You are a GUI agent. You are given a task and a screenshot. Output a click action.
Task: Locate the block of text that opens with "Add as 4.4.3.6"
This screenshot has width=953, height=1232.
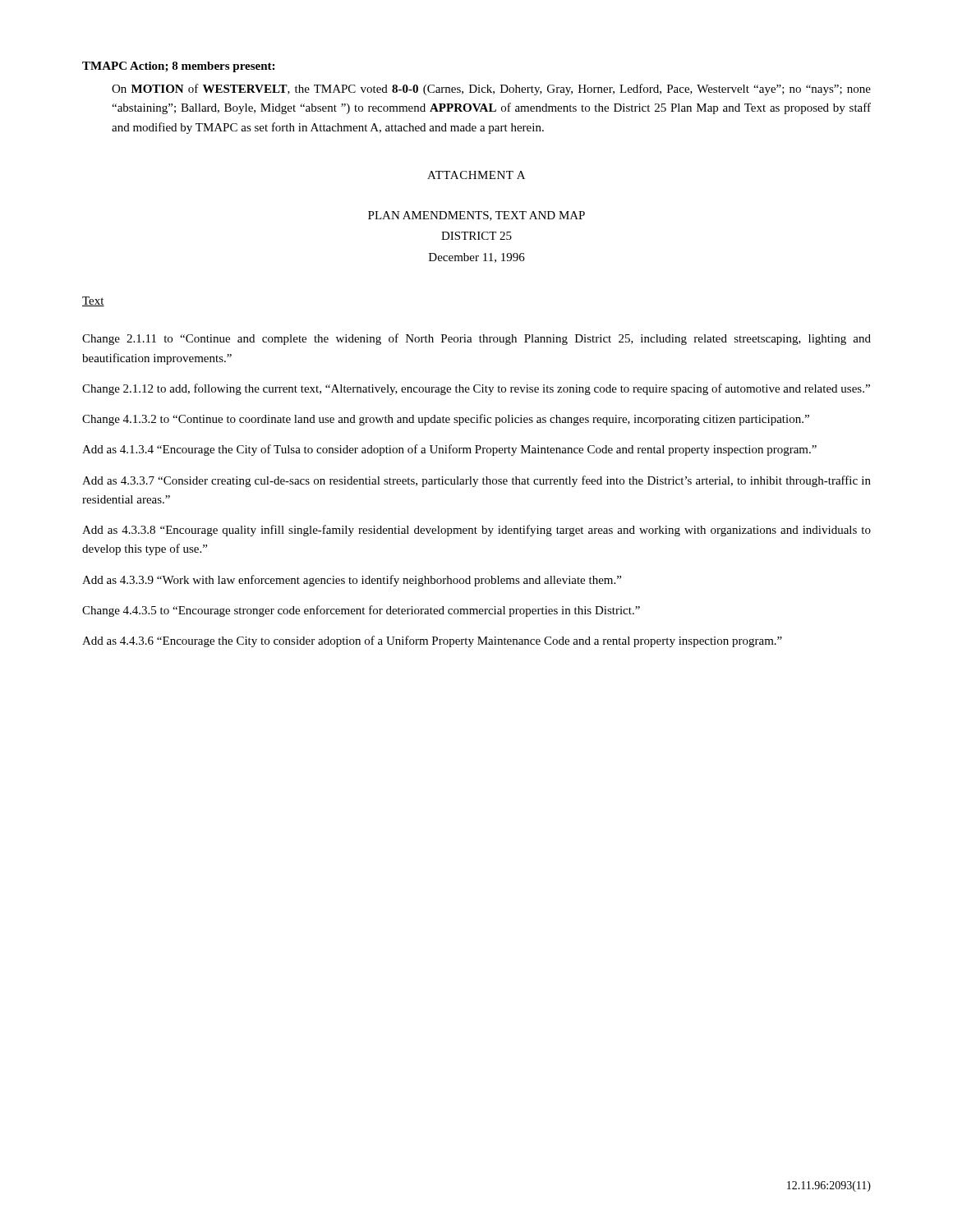tap(432, 641)
